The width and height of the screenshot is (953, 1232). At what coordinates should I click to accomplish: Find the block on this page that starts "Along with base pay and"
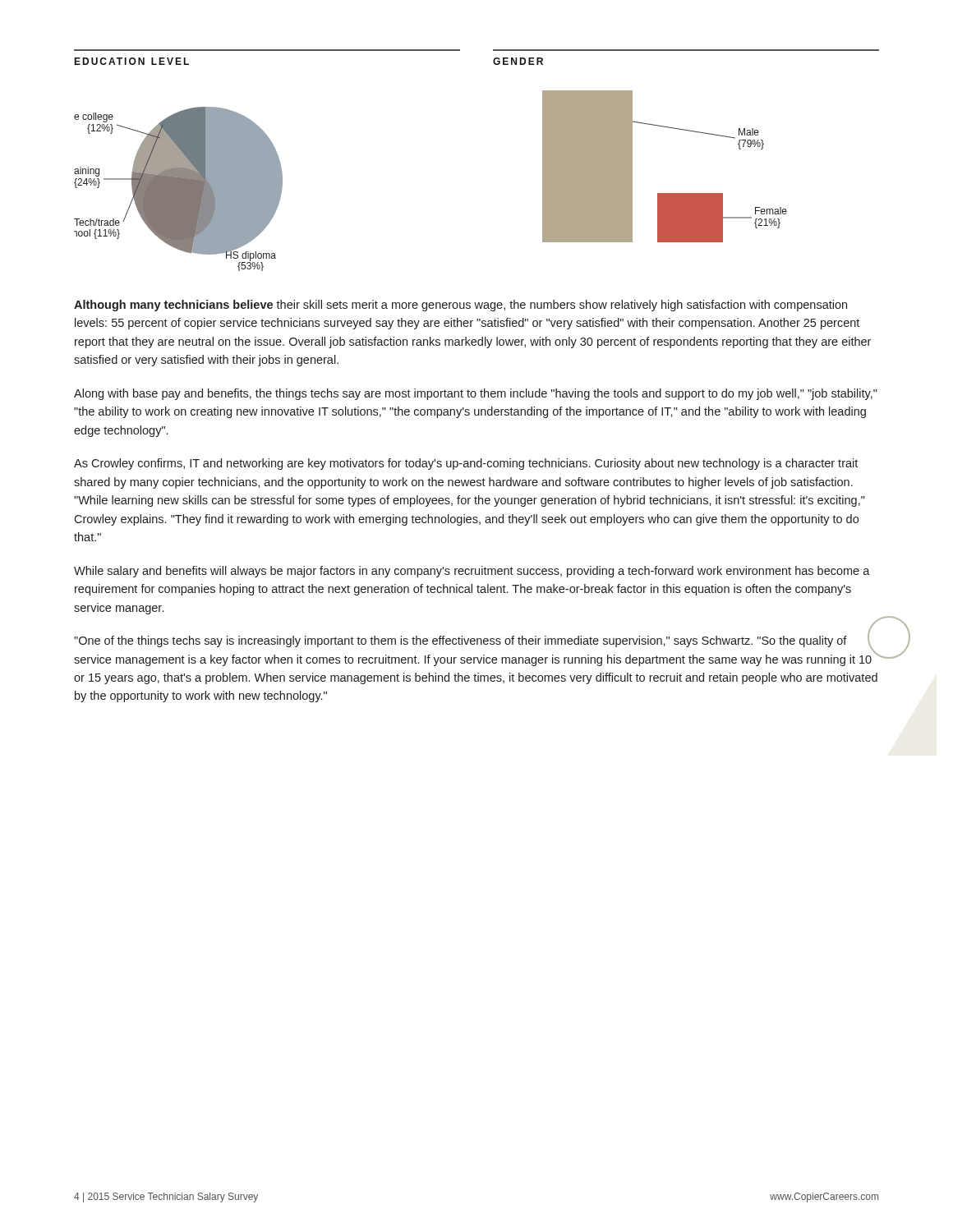click(476, 412)
